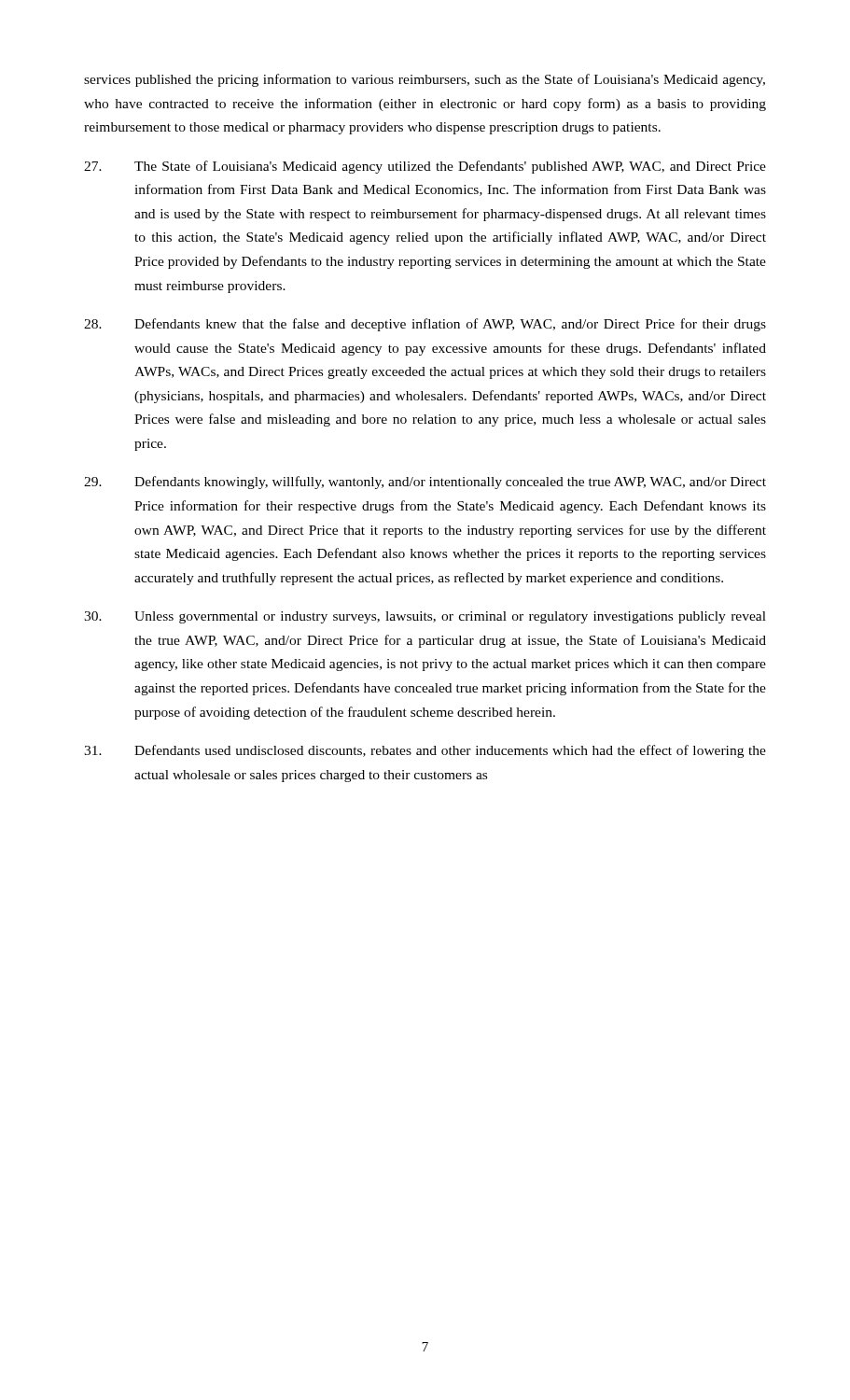This screenshot has height=1400, width=850.
Task: Point to the block beginning "Unless governmental or industry surveys, lawsuits, or"
Action: click(425, 664)
